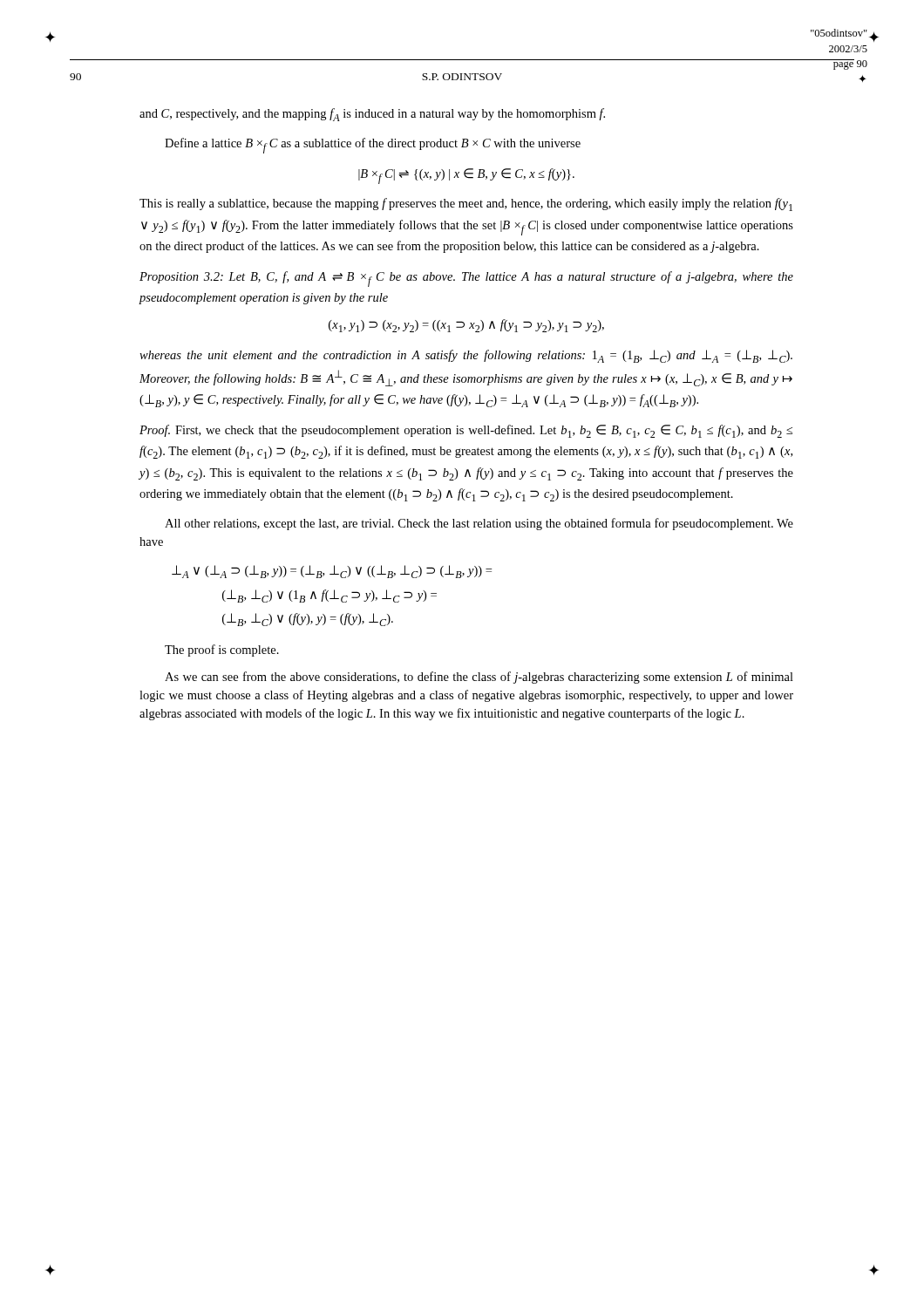
Task: Find the block on this page that starts "This is really"
Action: [466, 225]
